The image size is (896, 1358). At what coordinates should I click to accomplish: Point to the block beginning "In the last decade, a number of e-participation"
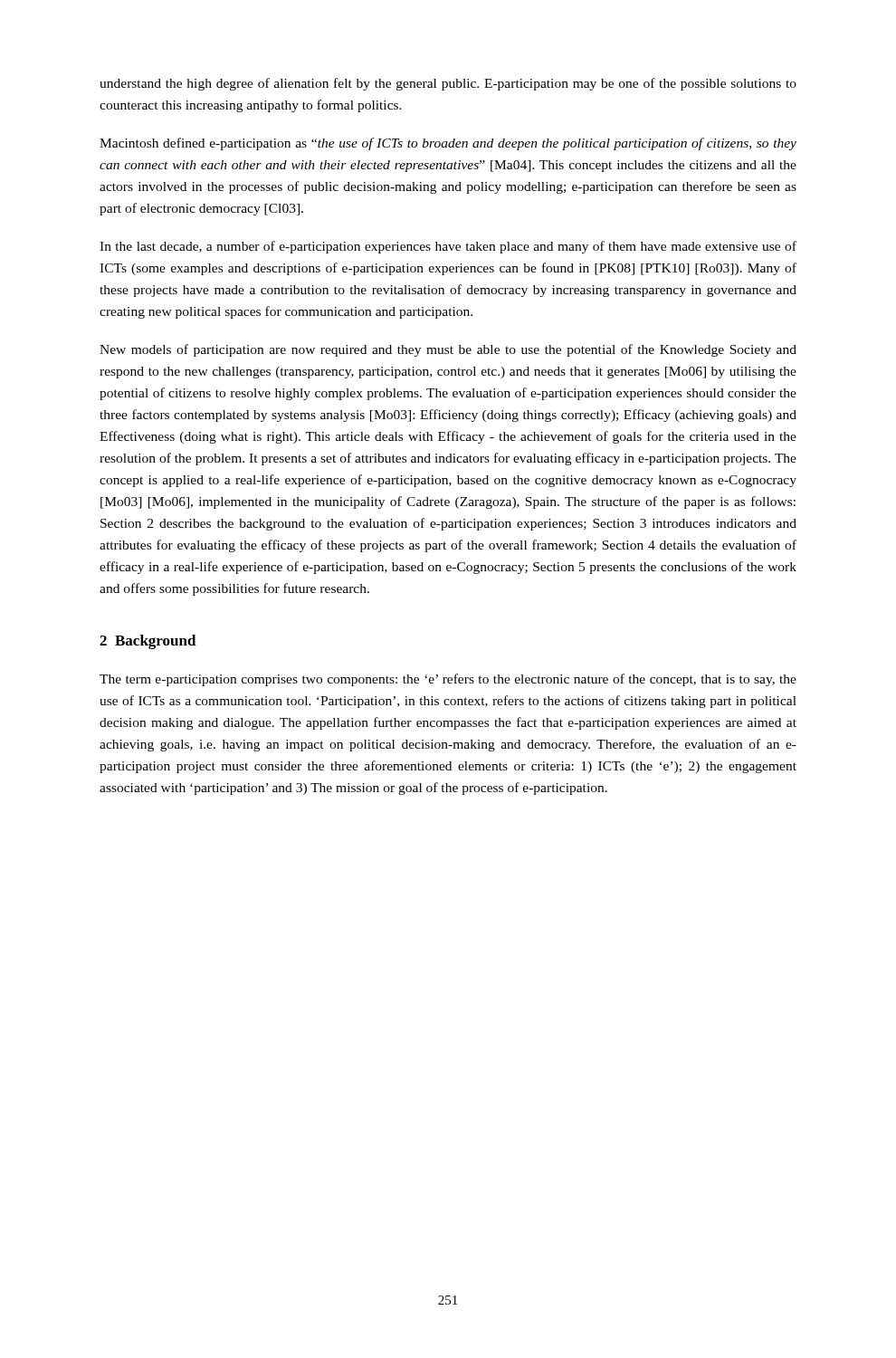[x=448, y=279]
